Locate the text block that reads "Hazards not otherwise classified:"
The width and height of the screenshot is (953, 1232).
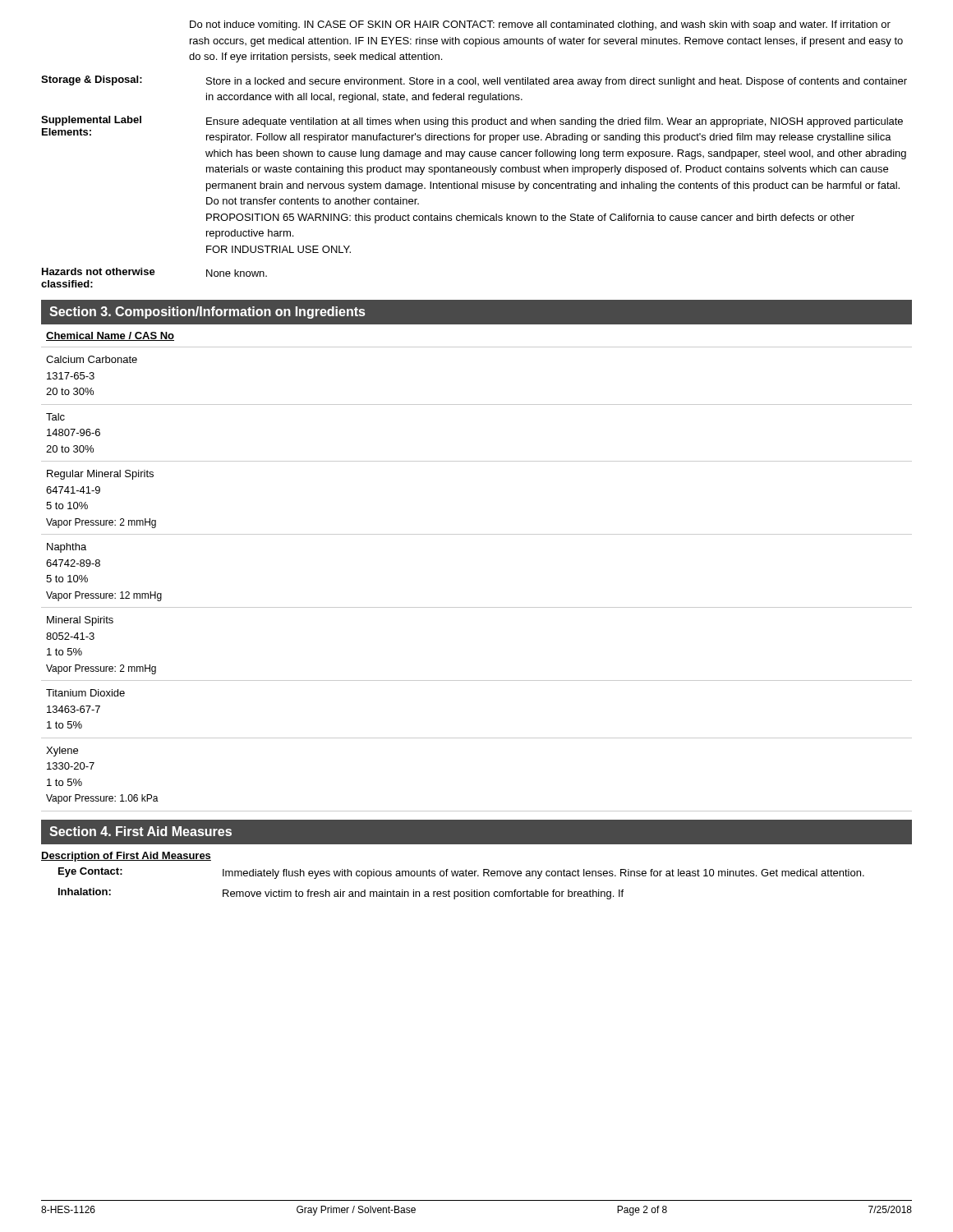point(154,272)
